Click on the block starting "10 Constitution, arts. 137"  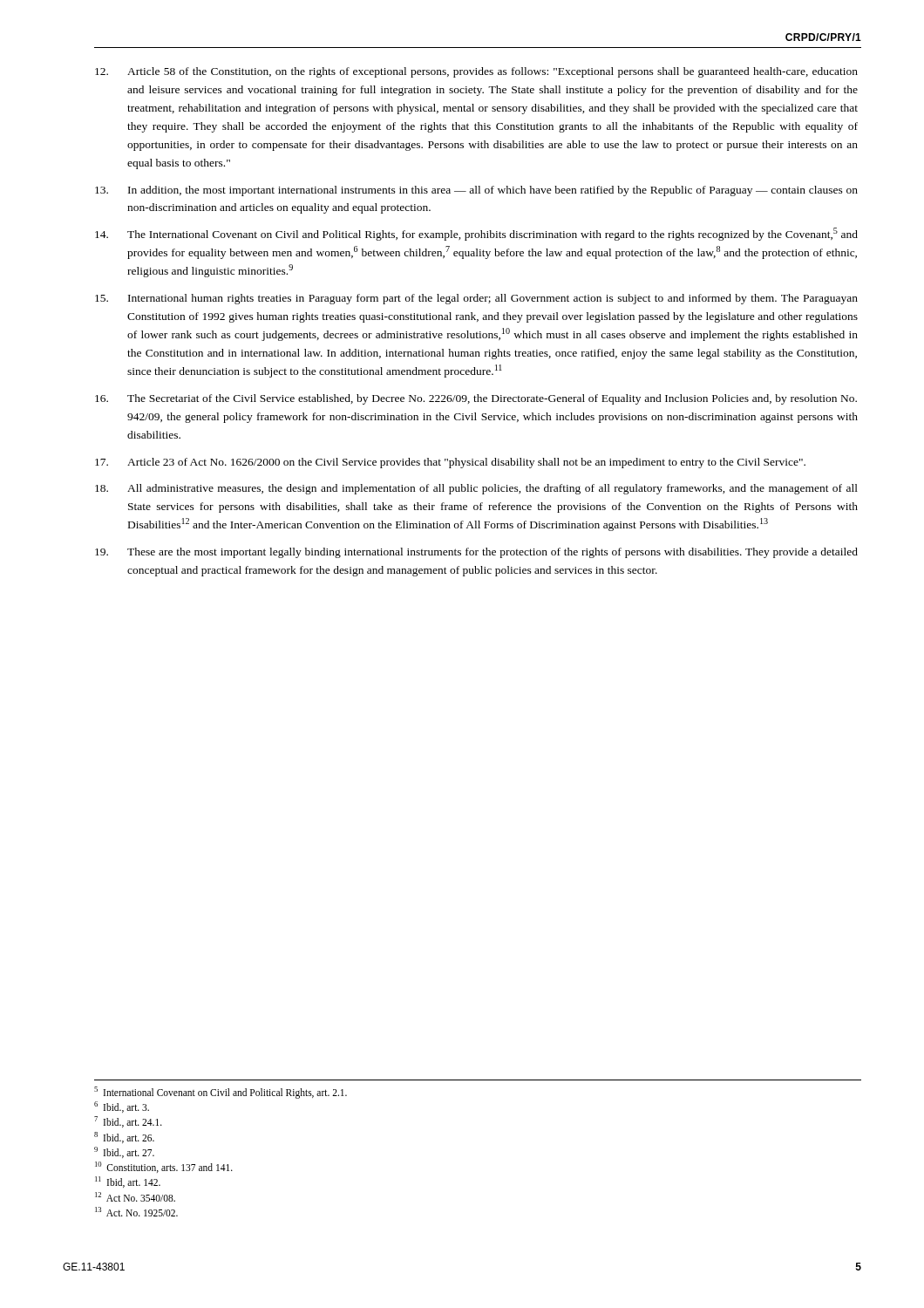coord(164,1167)
